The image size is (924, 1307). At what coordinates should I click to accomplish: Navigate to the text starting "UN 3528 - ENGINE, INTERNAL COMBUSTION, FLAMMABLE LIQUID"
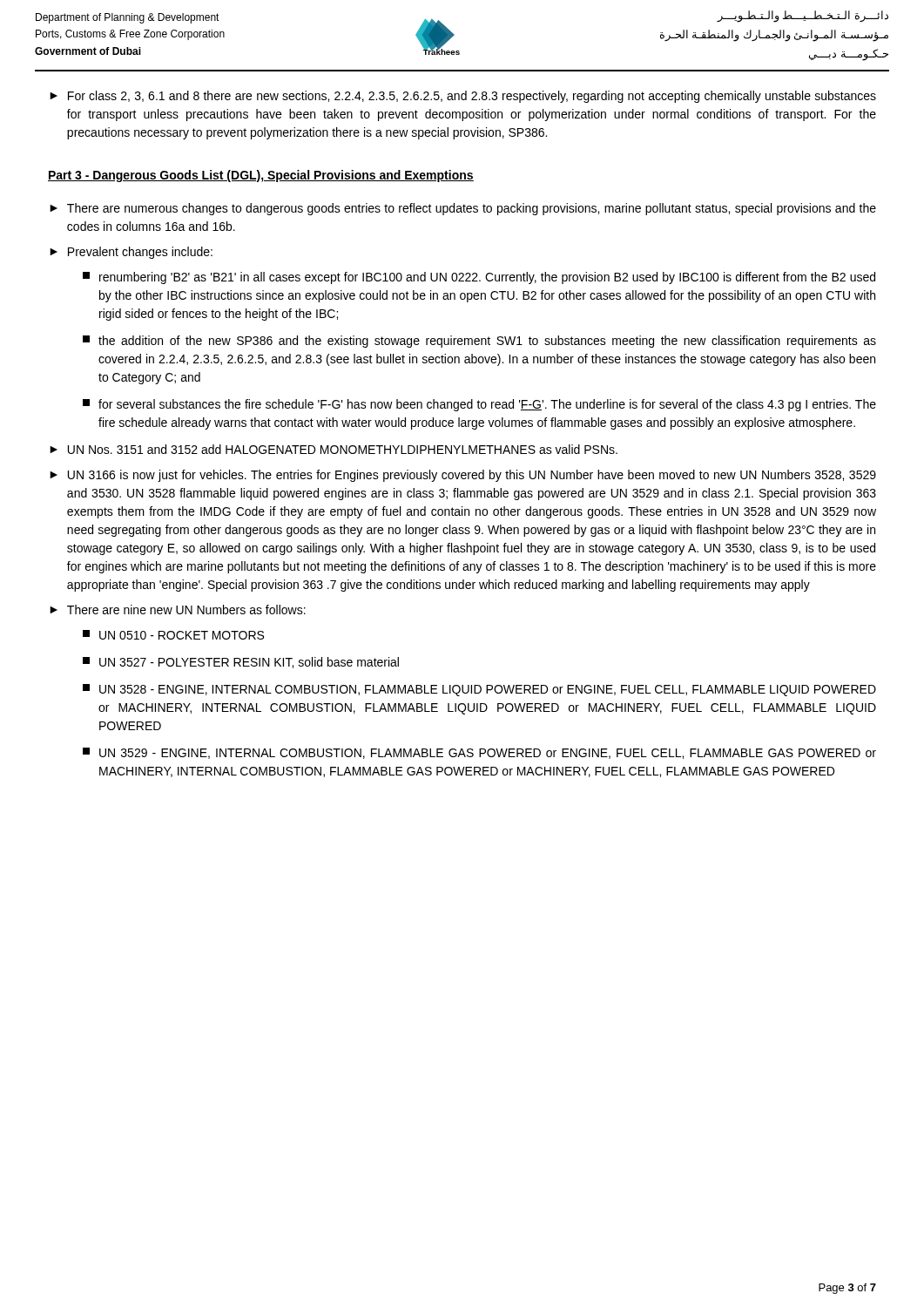(479, 708)
